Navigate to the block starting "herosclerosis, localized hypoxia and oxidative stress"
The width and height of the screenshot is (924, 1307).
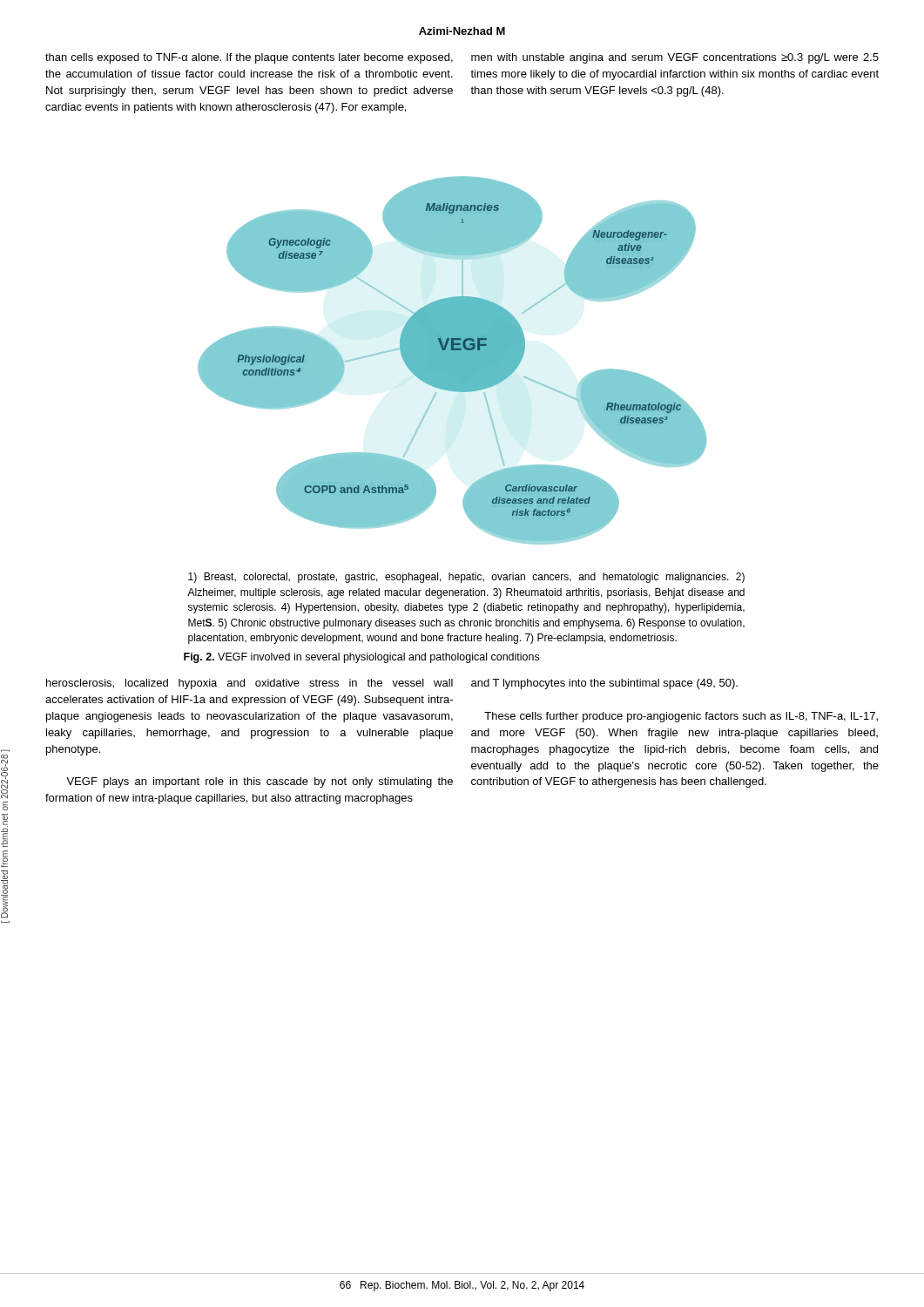coord(249,740)
